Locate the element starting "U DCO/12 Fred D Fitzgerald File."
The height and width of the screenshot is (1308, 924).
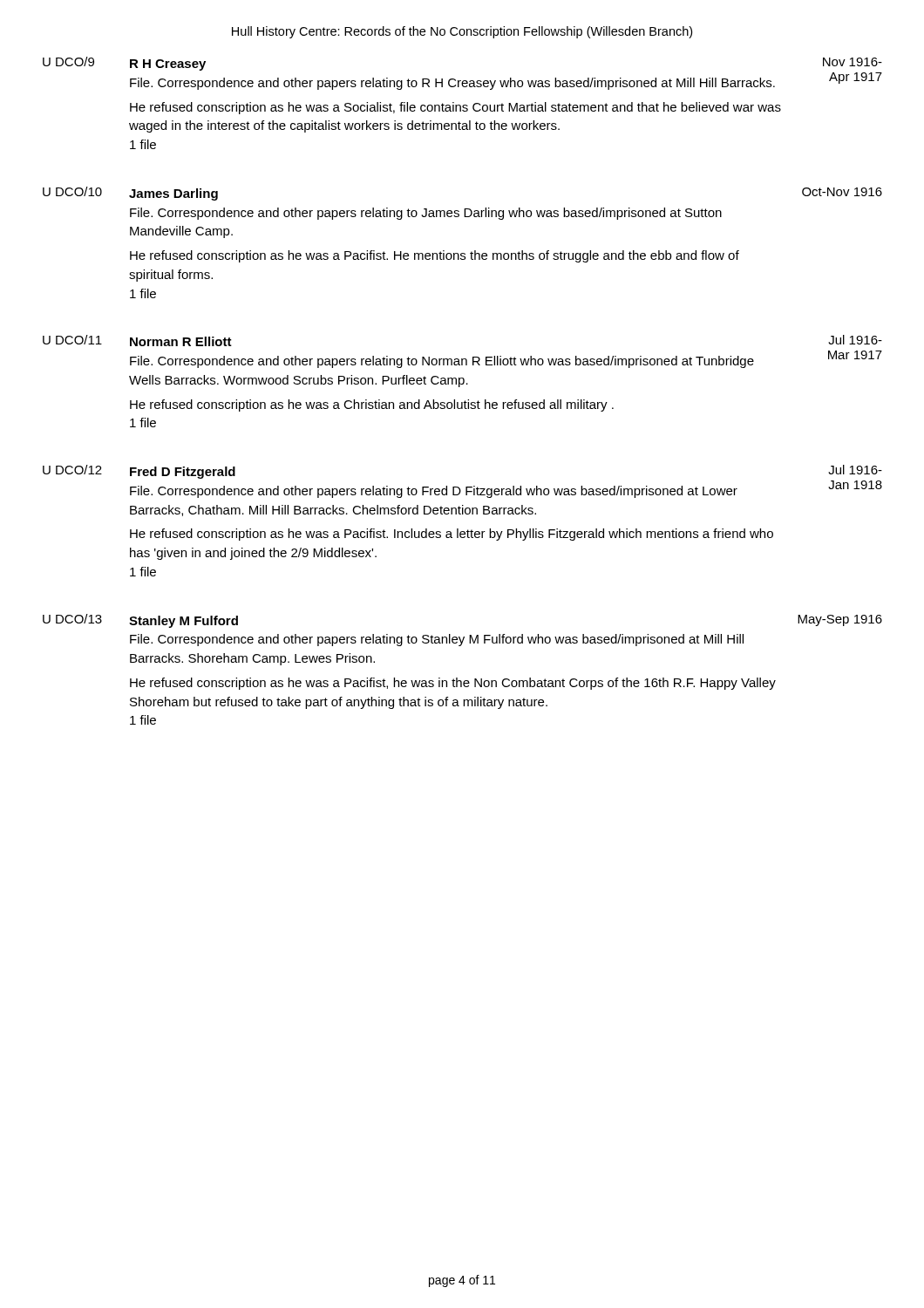(x=462, y=524)
